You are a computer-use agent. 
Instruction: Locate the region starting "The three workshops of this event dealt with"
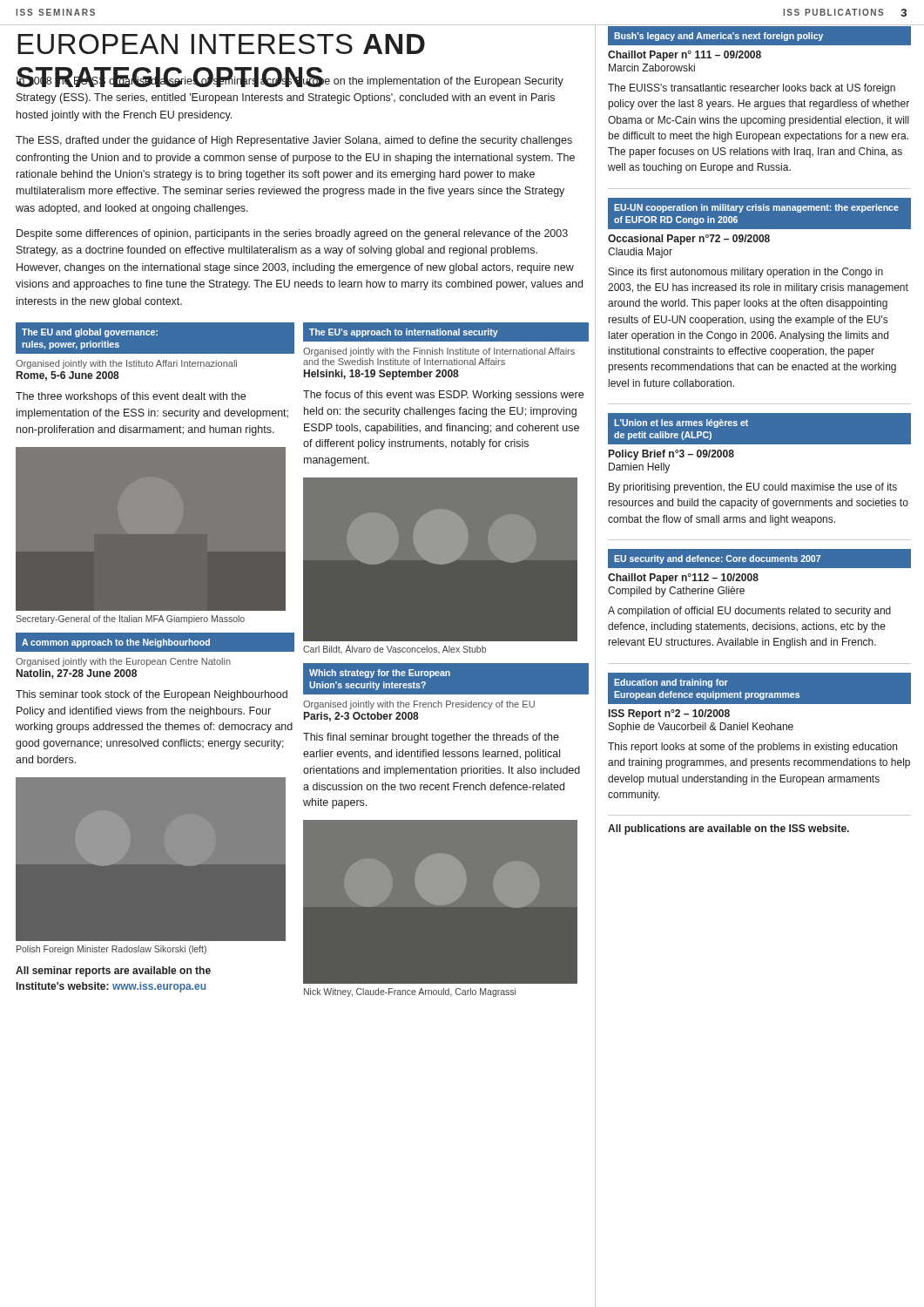(152, 413)
